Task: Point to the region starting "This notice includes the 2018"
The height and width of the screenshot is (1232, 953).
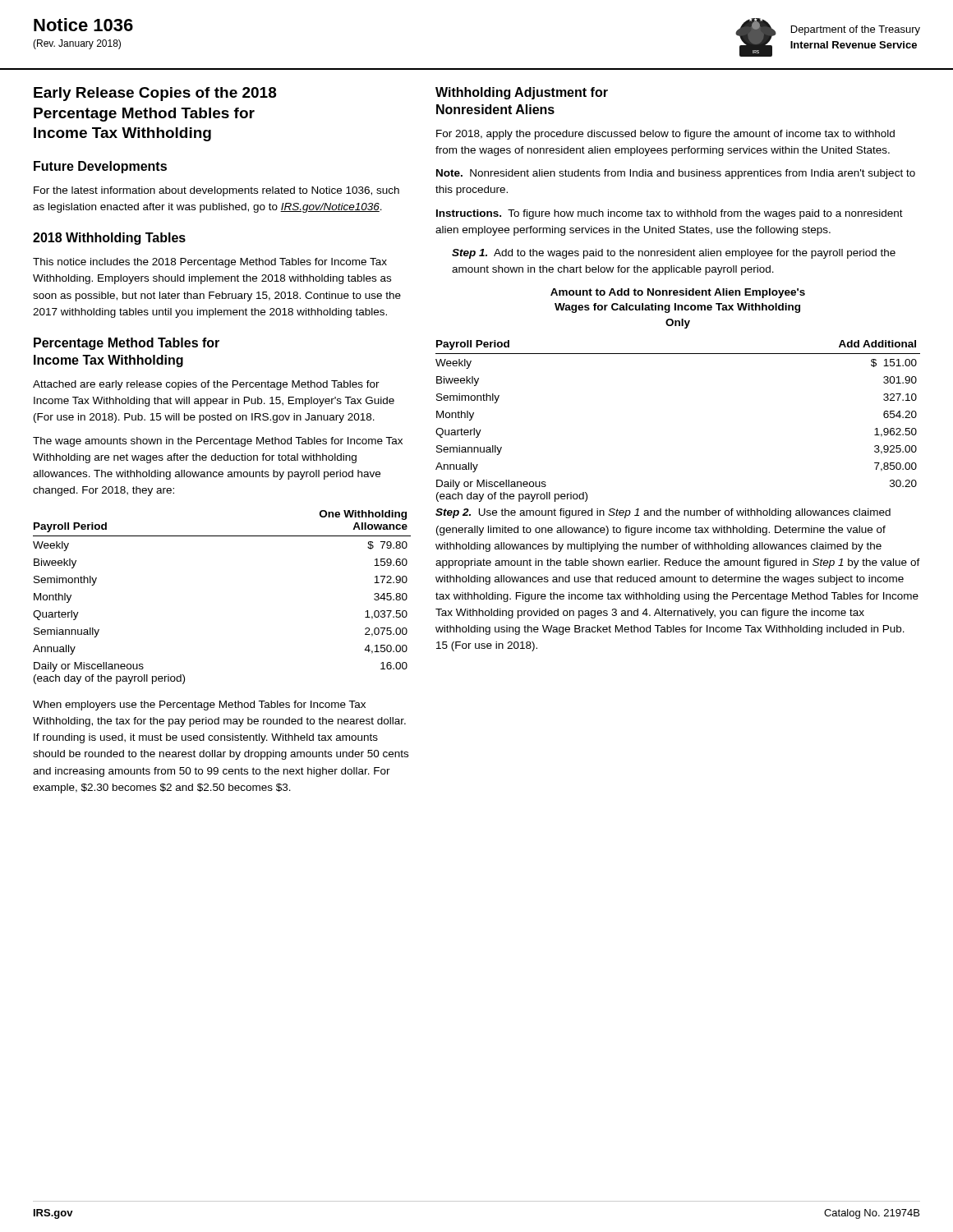Action: (x=222, y=287)
